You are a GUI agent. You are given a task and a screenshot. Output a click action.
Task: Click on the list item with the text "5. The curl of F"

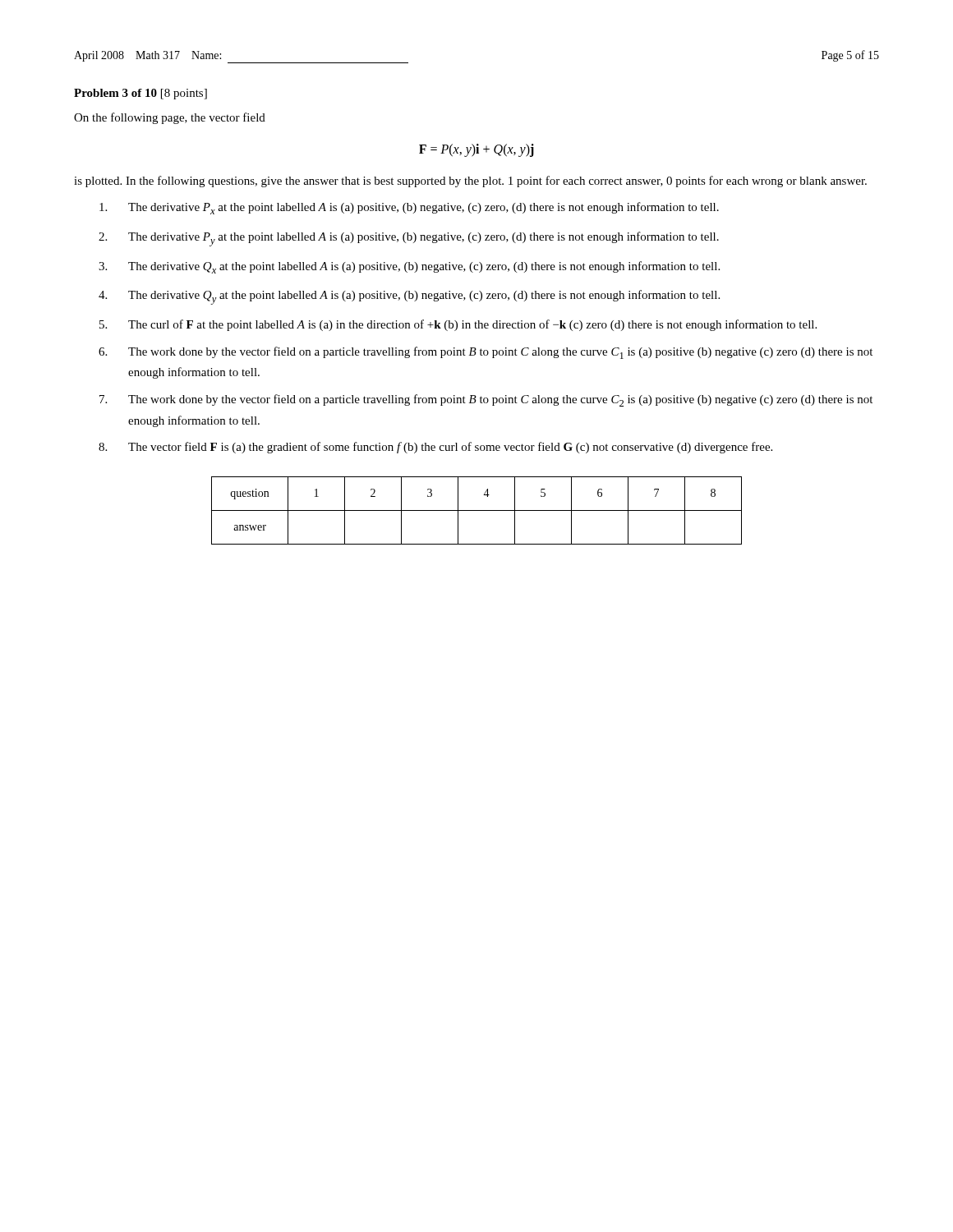coord(489,325)
